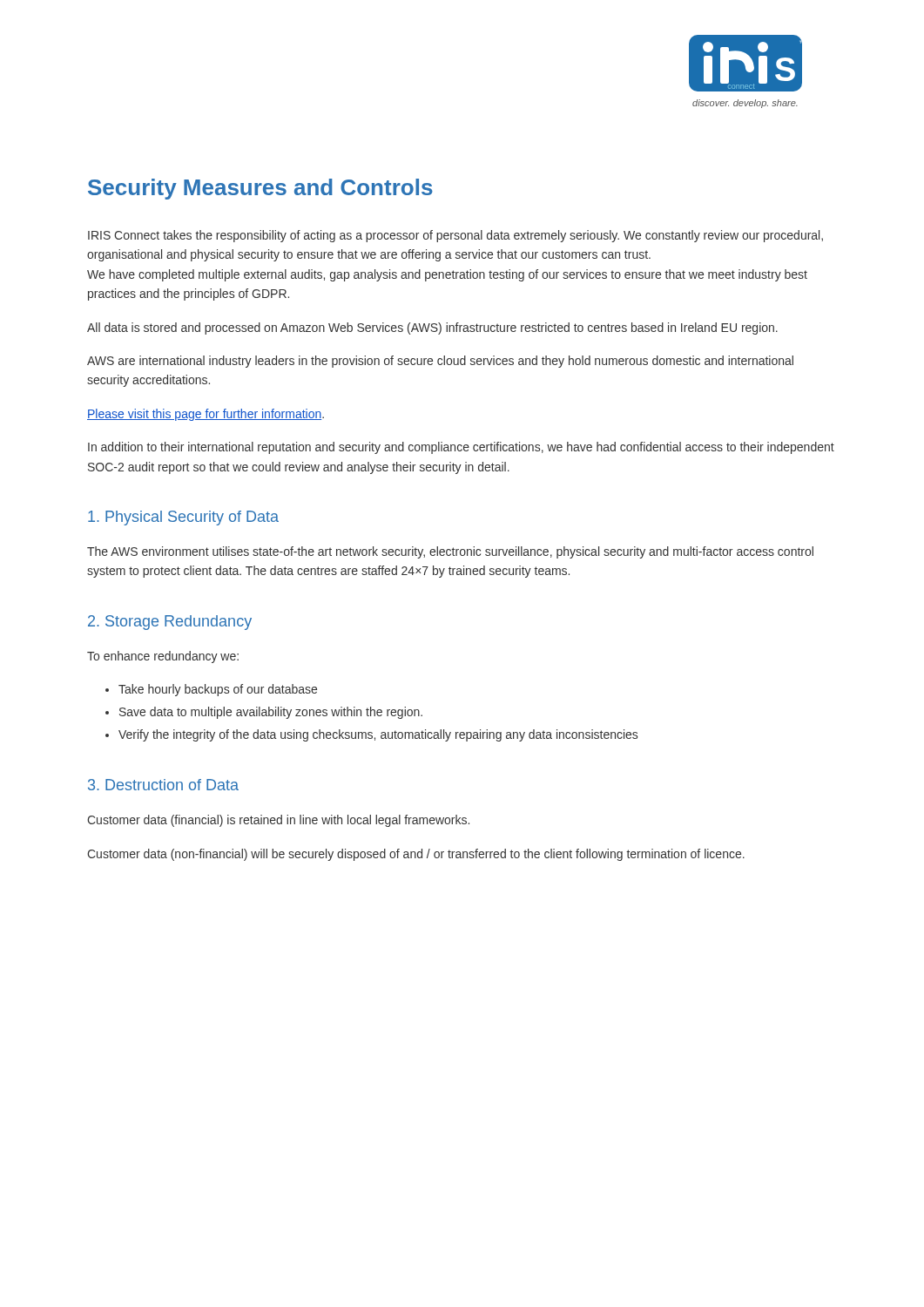
Task: Find the region starting "Verify the integrity of the data"
Action: [x=478, y=735]
